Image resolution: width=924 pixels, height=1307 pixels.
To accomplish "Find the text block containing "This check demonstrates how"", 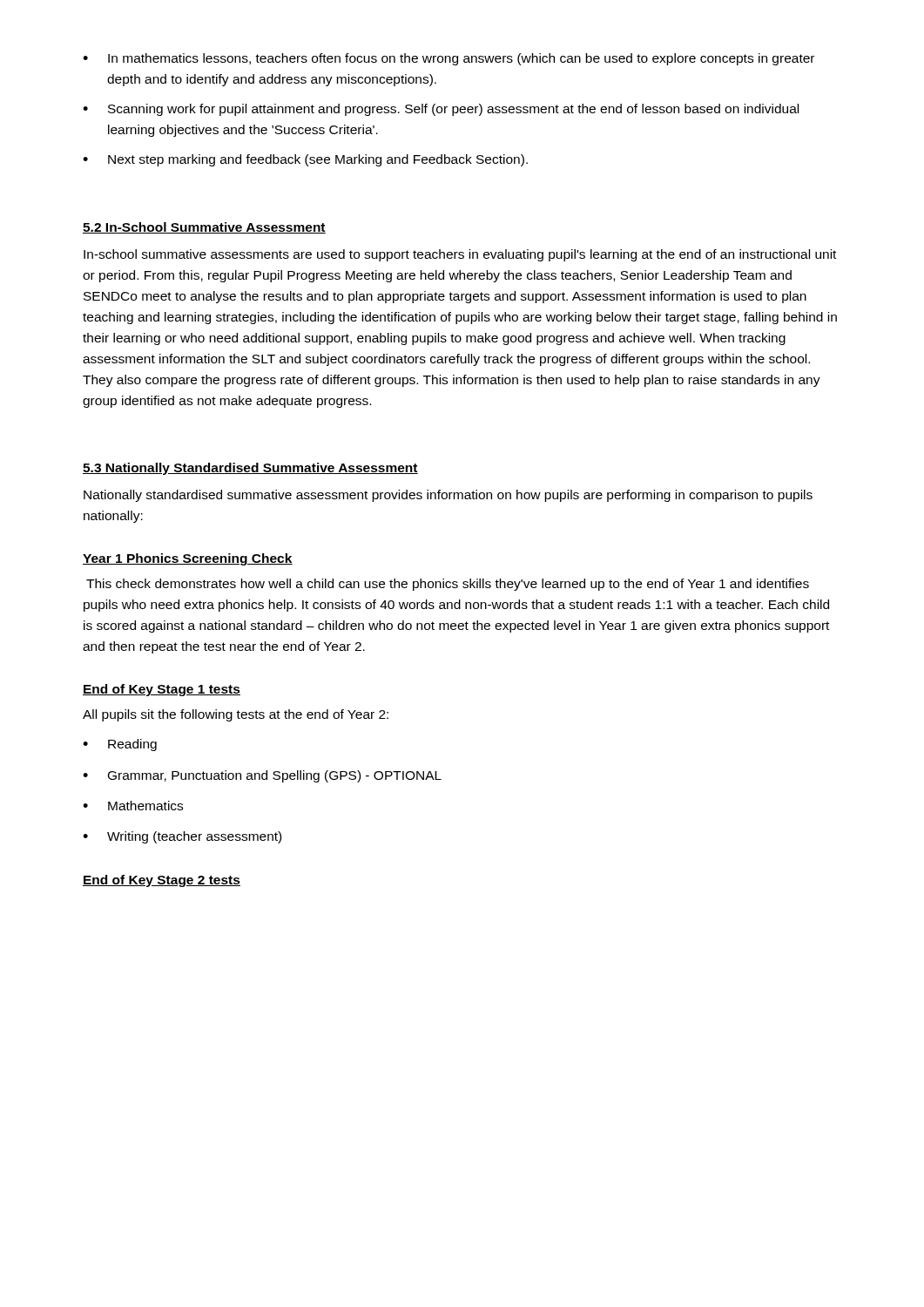I will tap(456, 615).
